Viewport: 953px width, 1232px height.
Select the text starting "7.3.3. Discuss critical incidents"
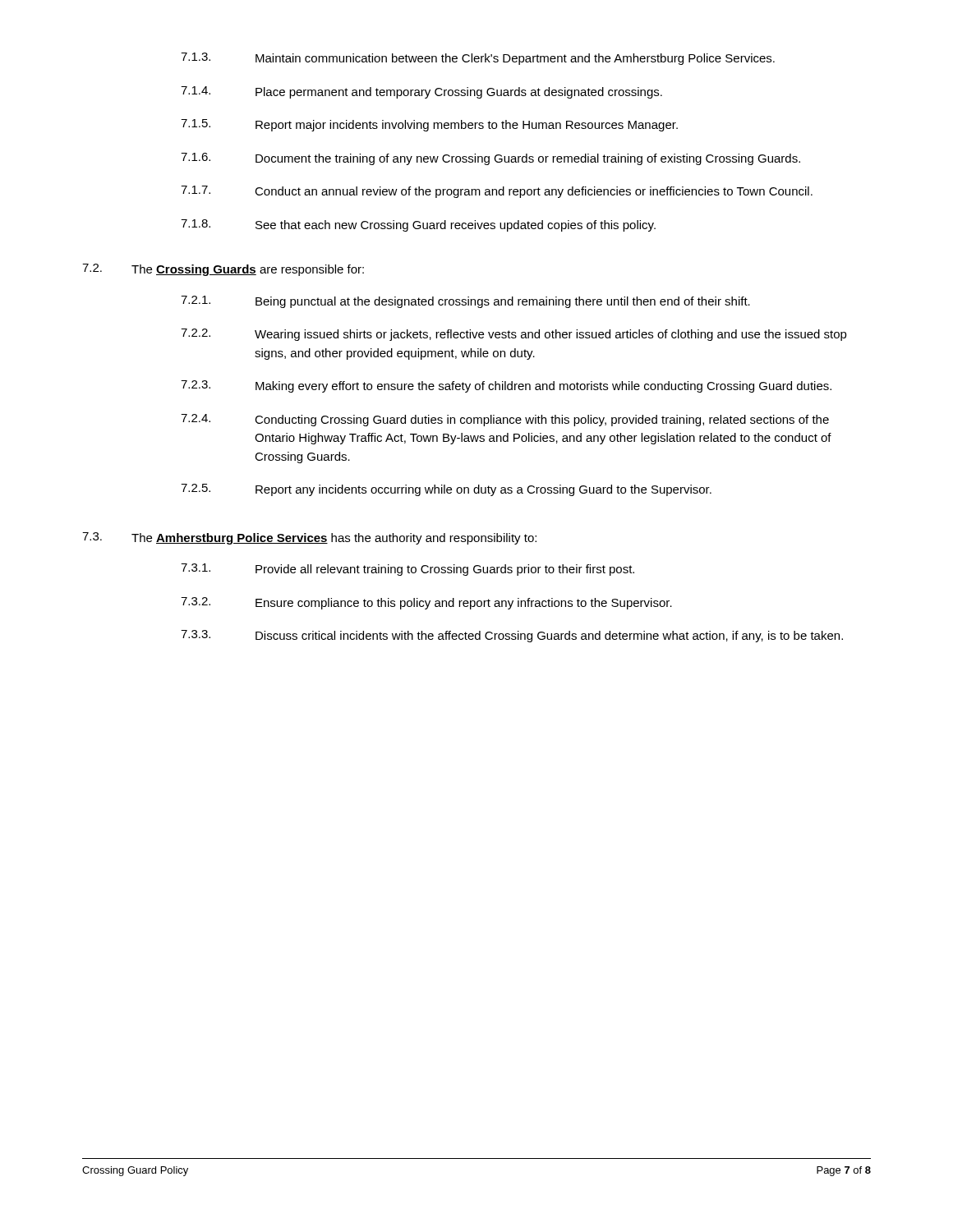click(x=526, y=636)
